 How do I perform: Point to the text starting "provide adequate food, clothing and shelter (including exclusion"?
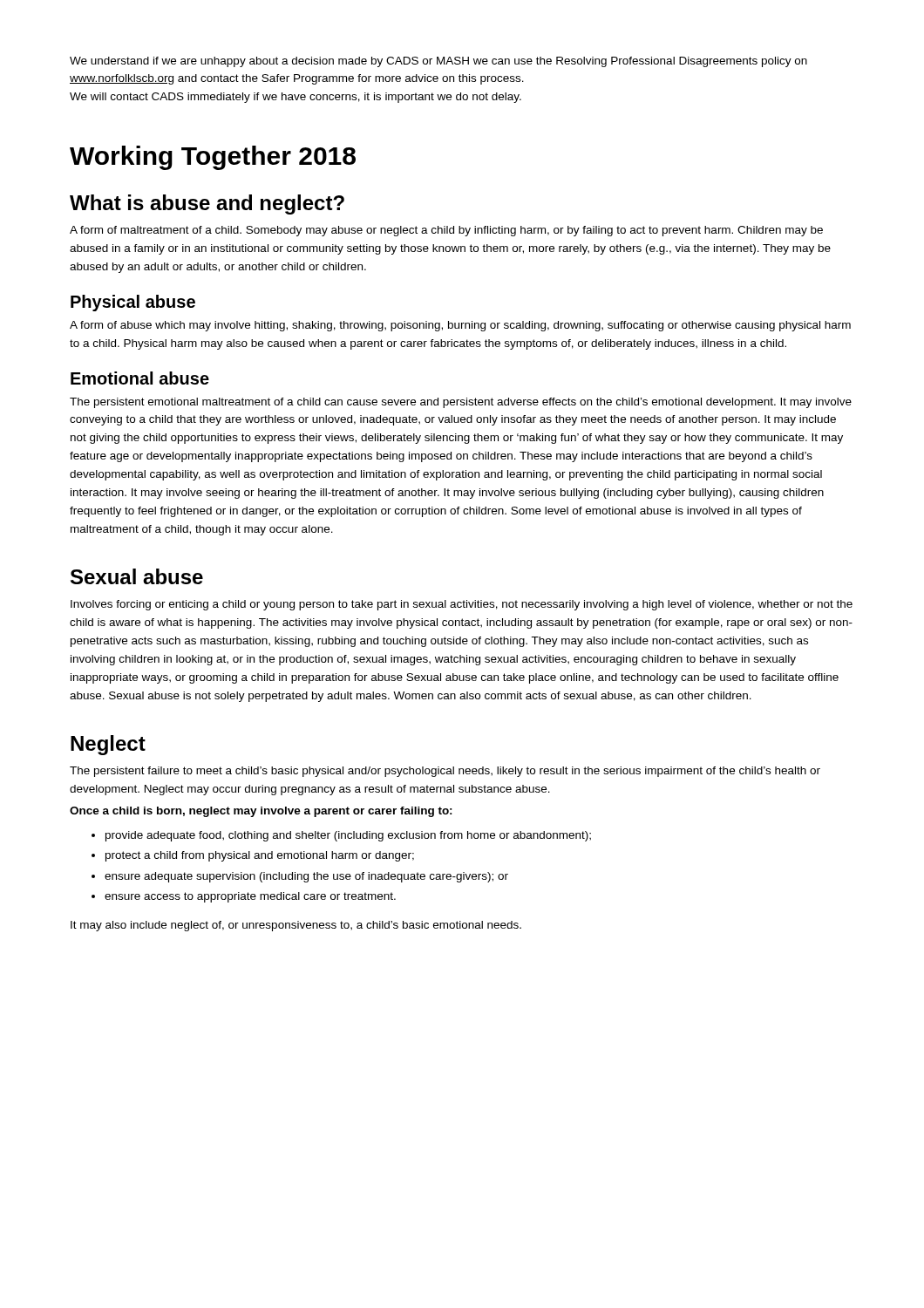348,835
